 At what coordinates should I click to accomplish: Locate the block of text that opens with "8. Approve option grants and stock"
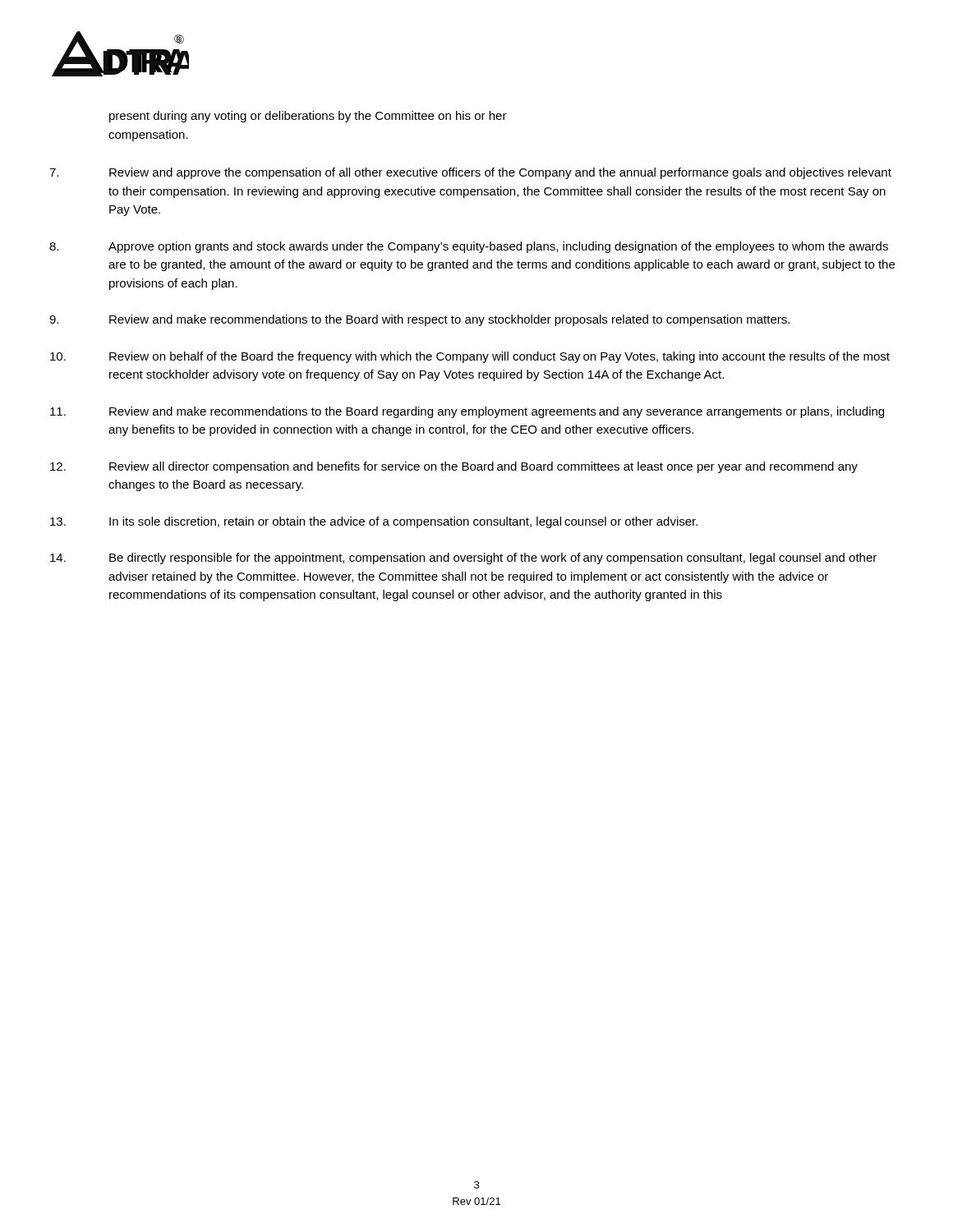click(x=476, y=265)
